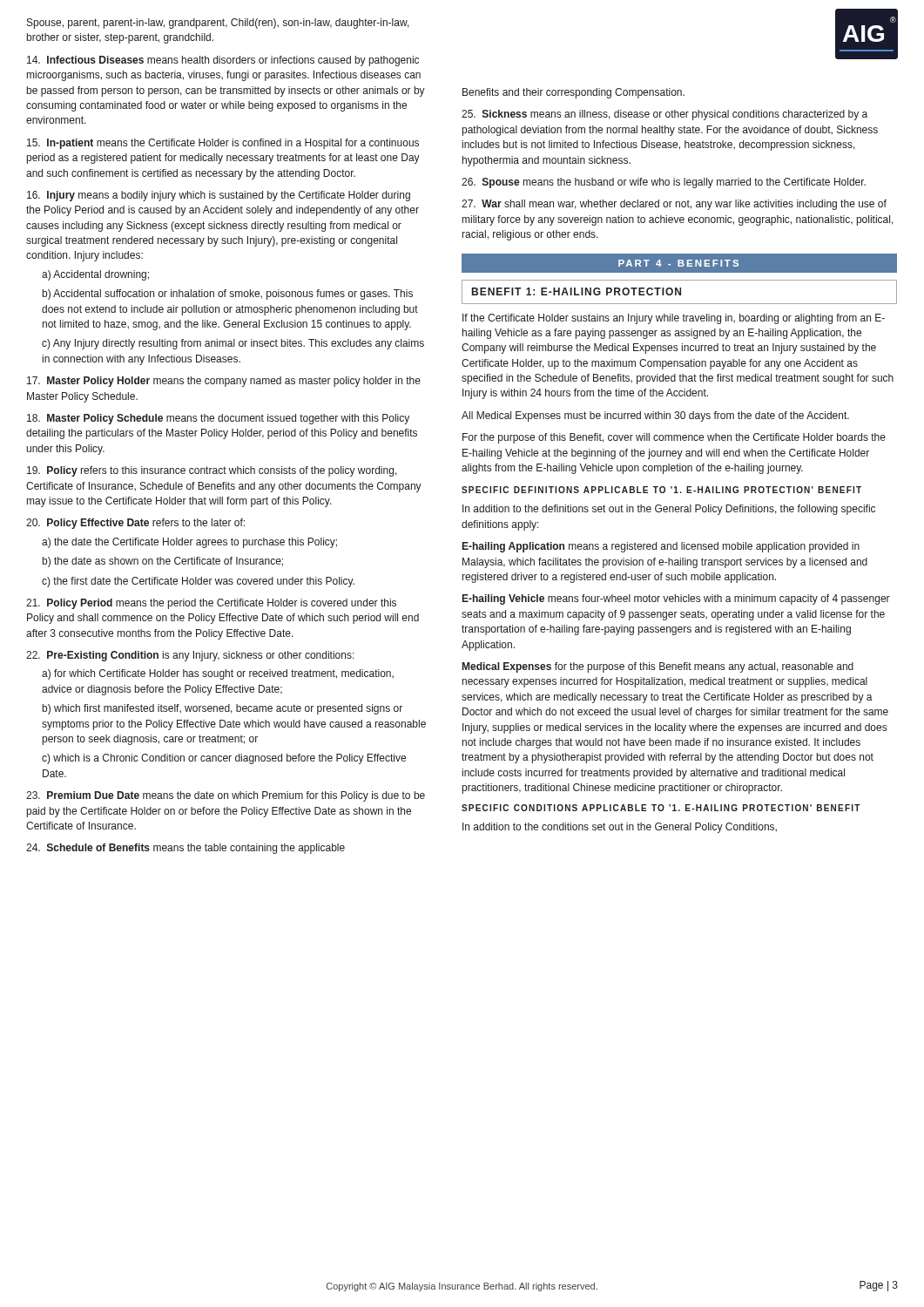Screen dimensions: 1307x924
Task: Select the section header containing "PART 4 - BENEFITS"
Action: point(679,263)
